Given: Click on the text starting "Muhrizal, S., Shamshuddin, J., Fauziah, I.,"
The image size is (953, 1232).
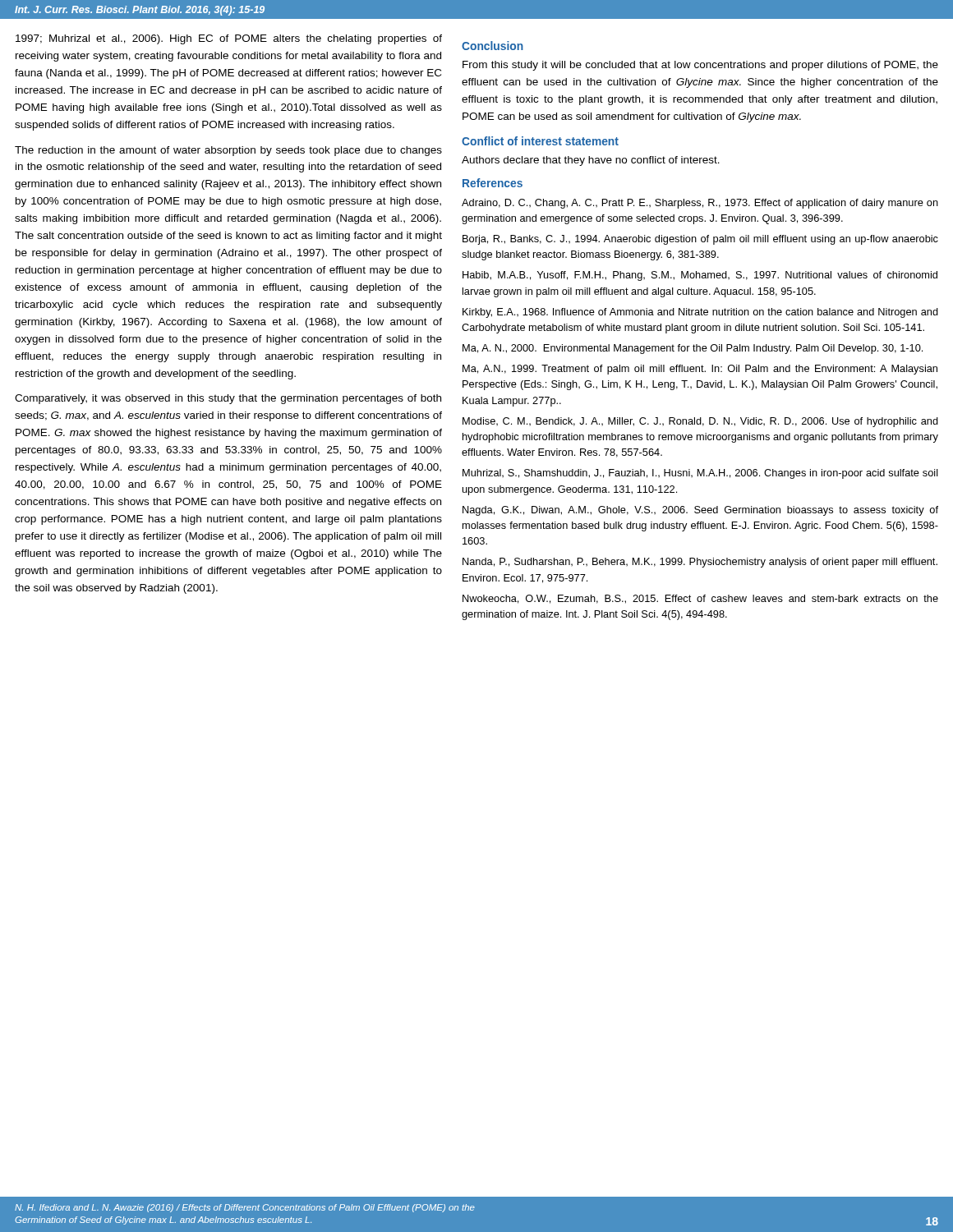Looking at the screenshot, I should [700, 481].
